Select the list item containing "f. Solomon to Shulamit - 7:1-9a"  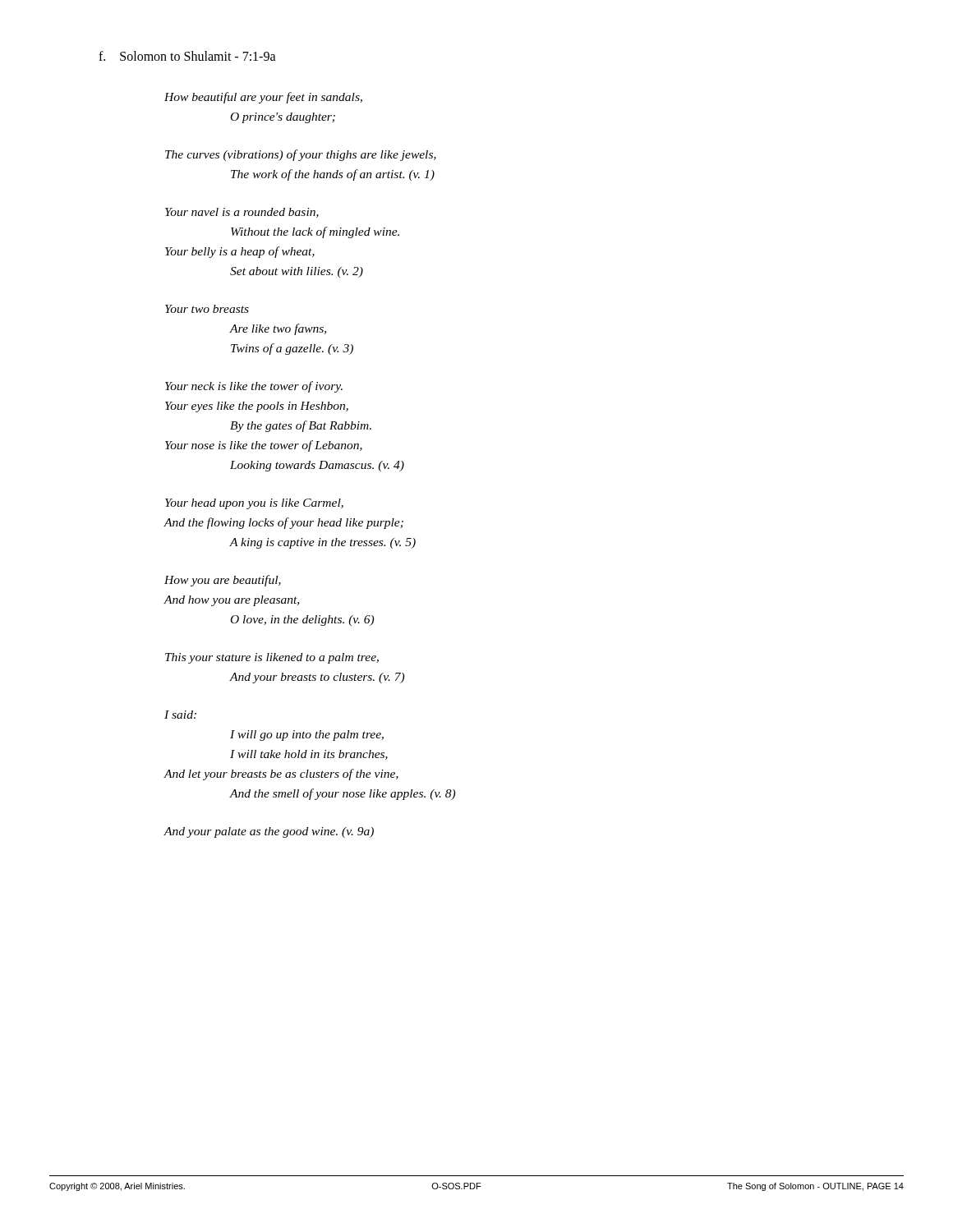coord(187,56)
